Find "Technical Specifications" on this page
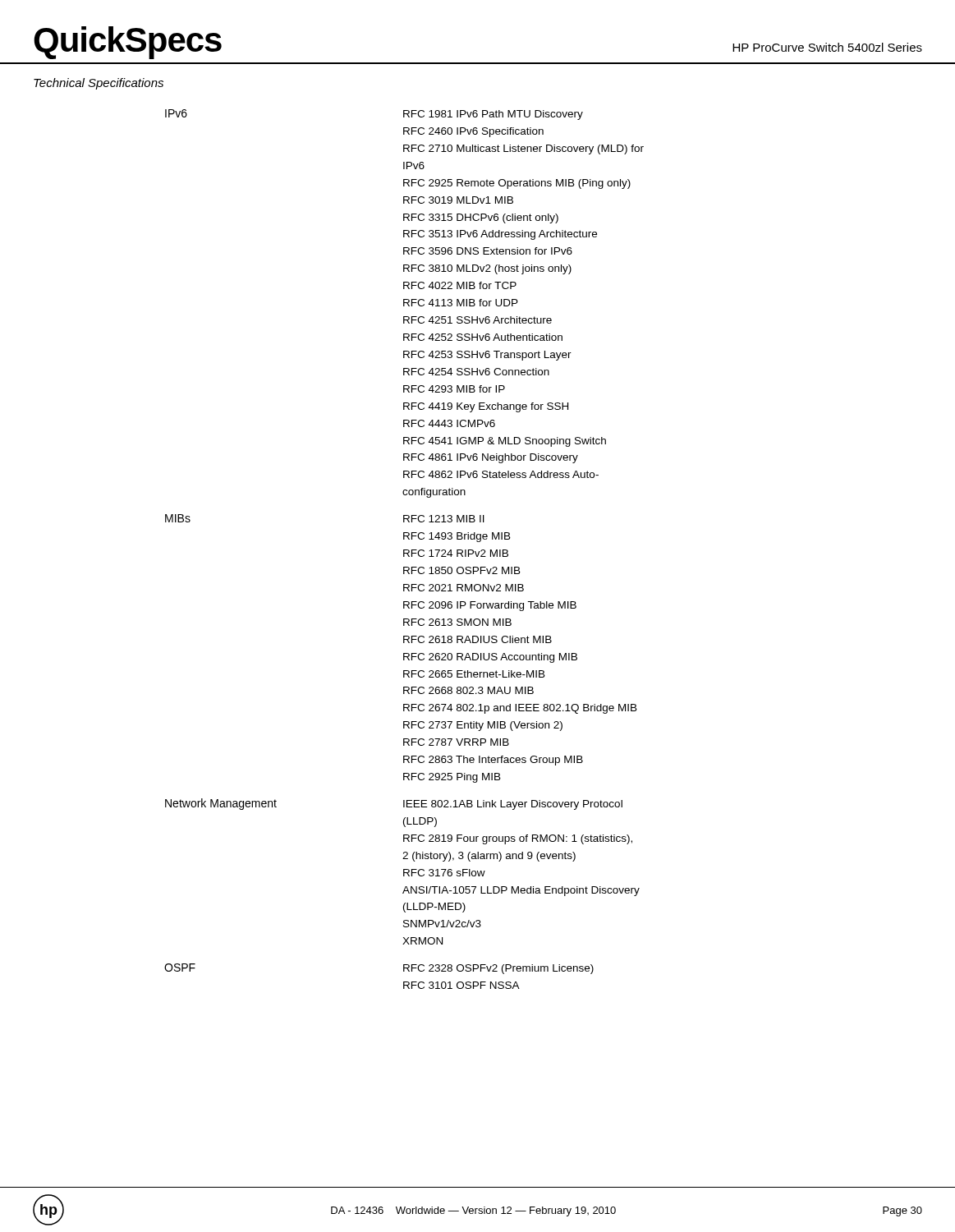This screenshot has width=955, height=1232. tap(98, 83)
